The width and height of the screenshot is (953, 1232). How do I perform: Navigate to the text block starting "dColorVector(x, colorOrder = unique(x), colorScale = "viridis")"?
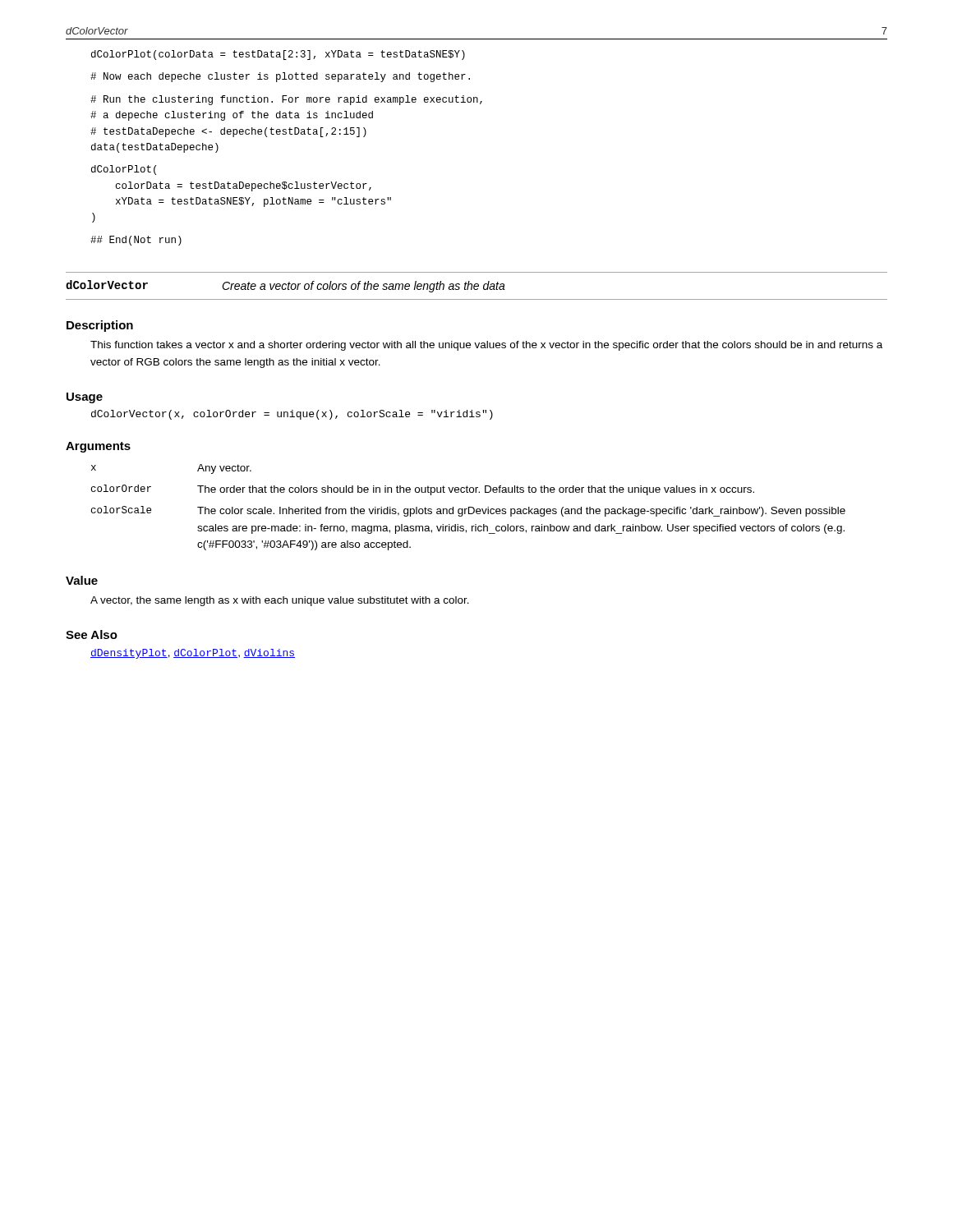point(292,414)
